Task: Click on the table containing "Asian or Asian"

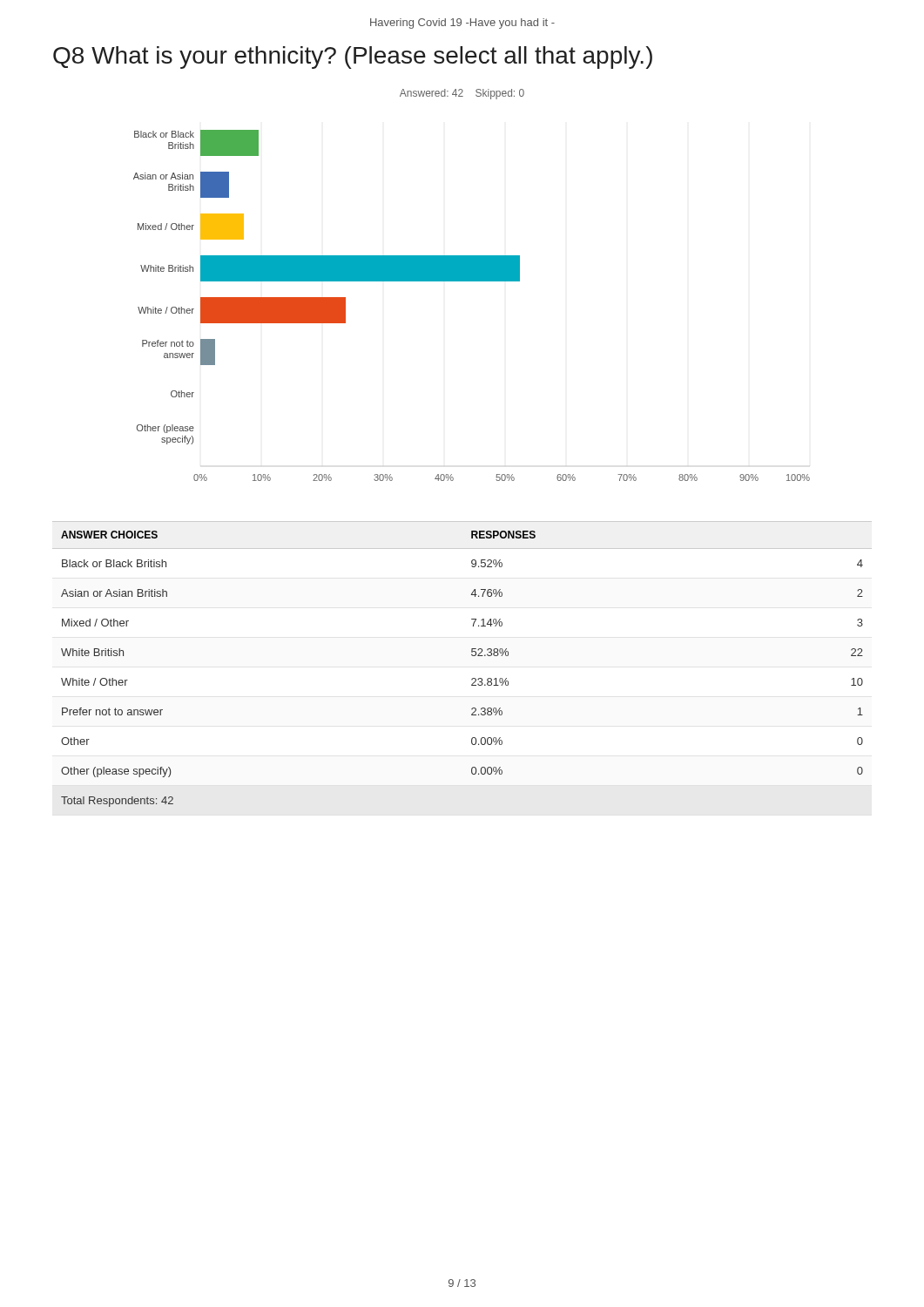Action: click(462, 668)
